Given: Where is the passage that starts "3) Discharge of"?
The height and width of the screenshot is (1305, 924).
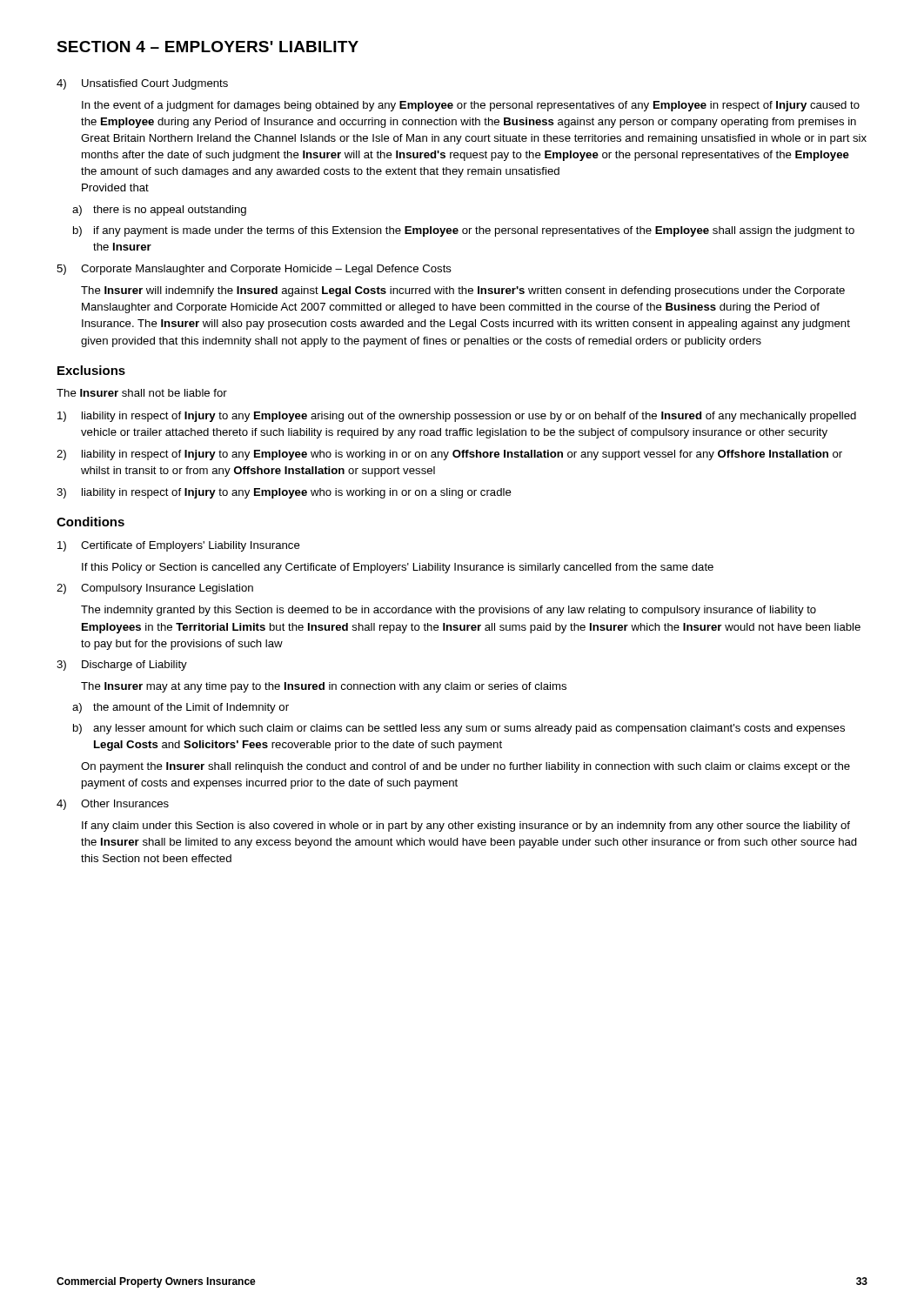Looking at the screenshot, I should 122,666.
